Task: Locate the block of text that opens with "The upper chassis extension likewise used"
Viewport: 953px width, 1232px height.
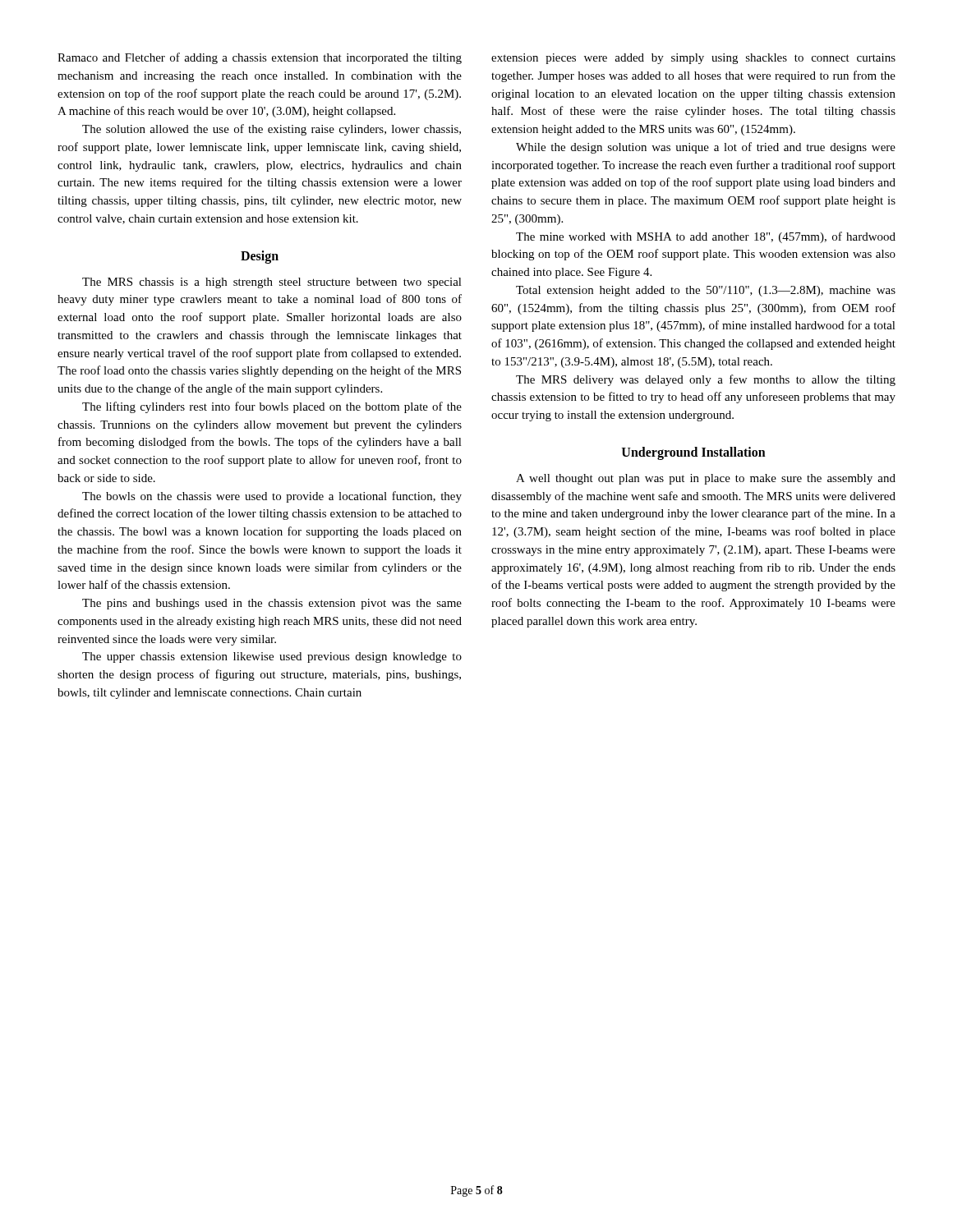Action: click(260, 675)
